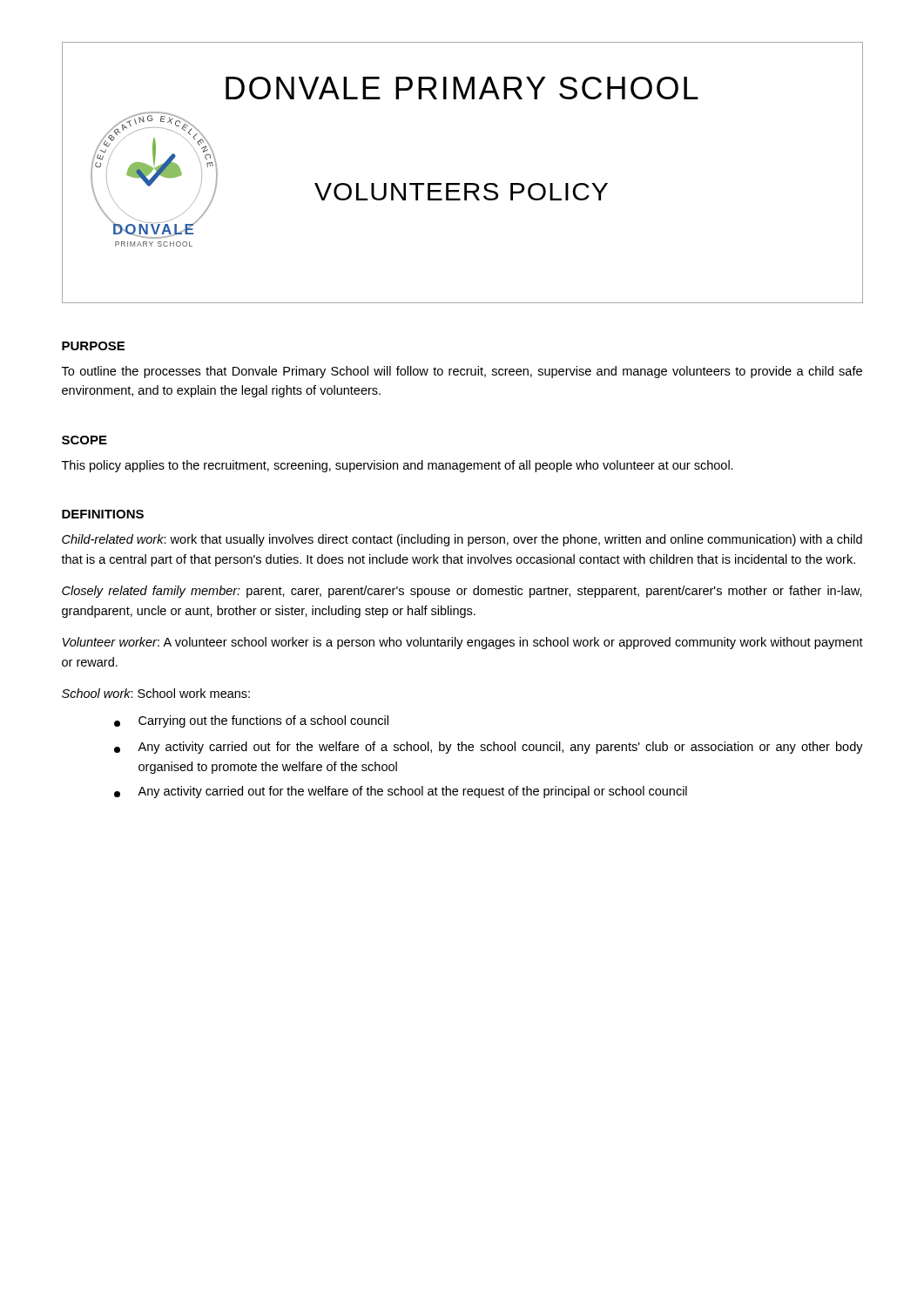The image size is (924, 1307).
Task: Locate the block of text that opens with "Child-related work: work"
Action: click(x=462, y=549)
